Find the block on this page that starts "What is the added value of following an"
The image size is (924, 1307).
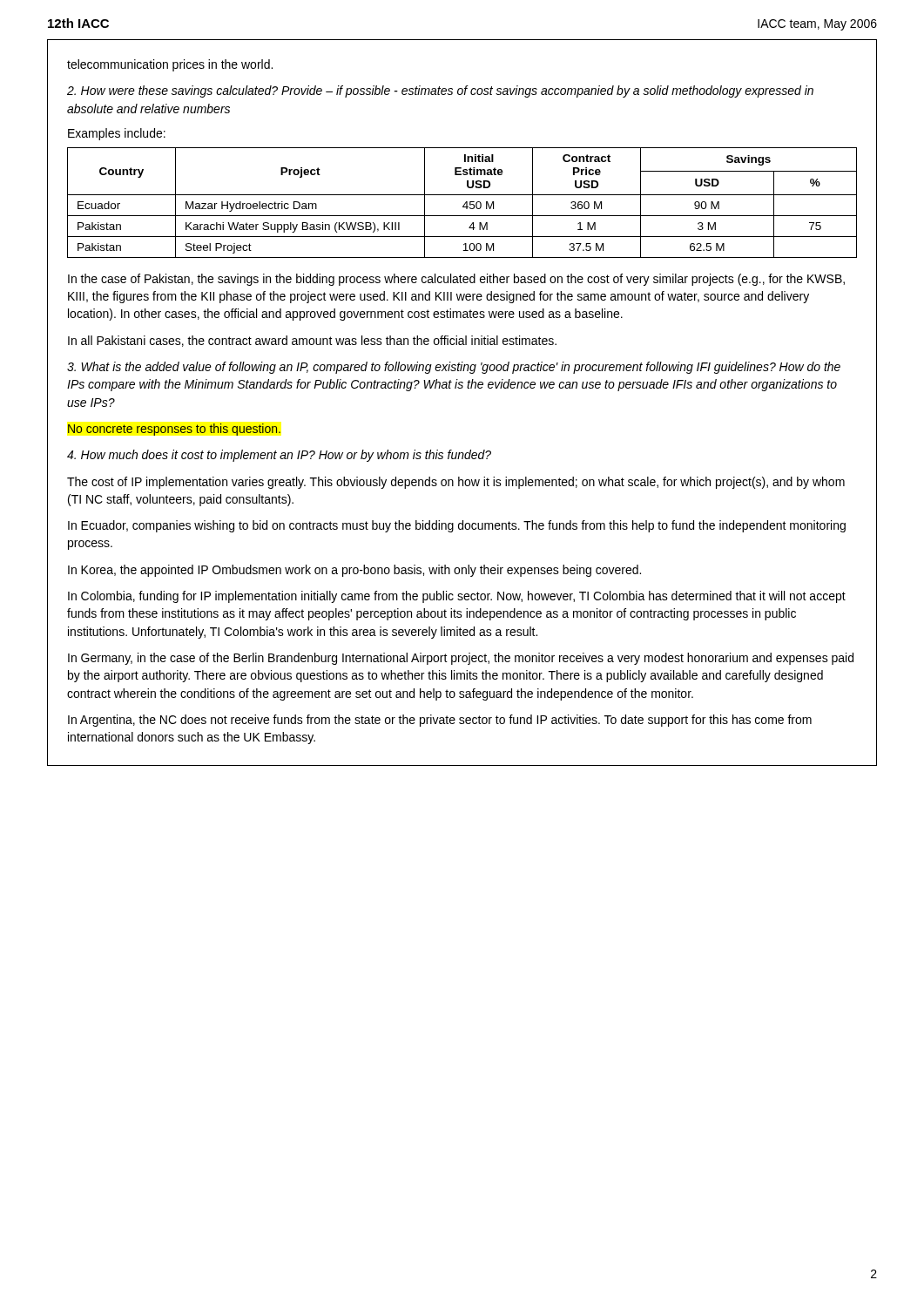pos(454,385)
